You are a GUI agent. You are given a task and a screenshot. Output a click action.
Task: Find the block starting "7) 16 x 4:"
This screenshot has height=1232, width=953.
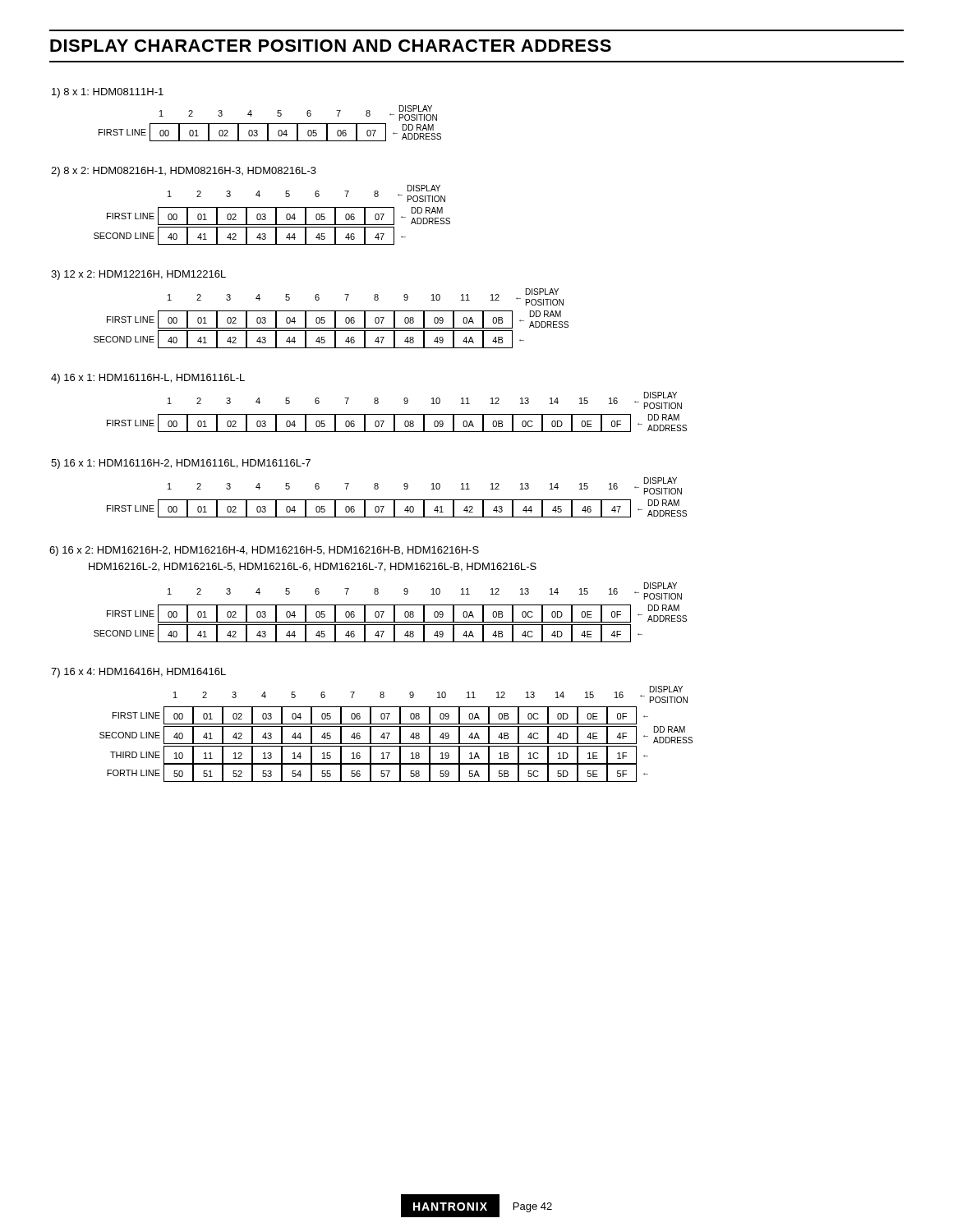coord(138,671)
